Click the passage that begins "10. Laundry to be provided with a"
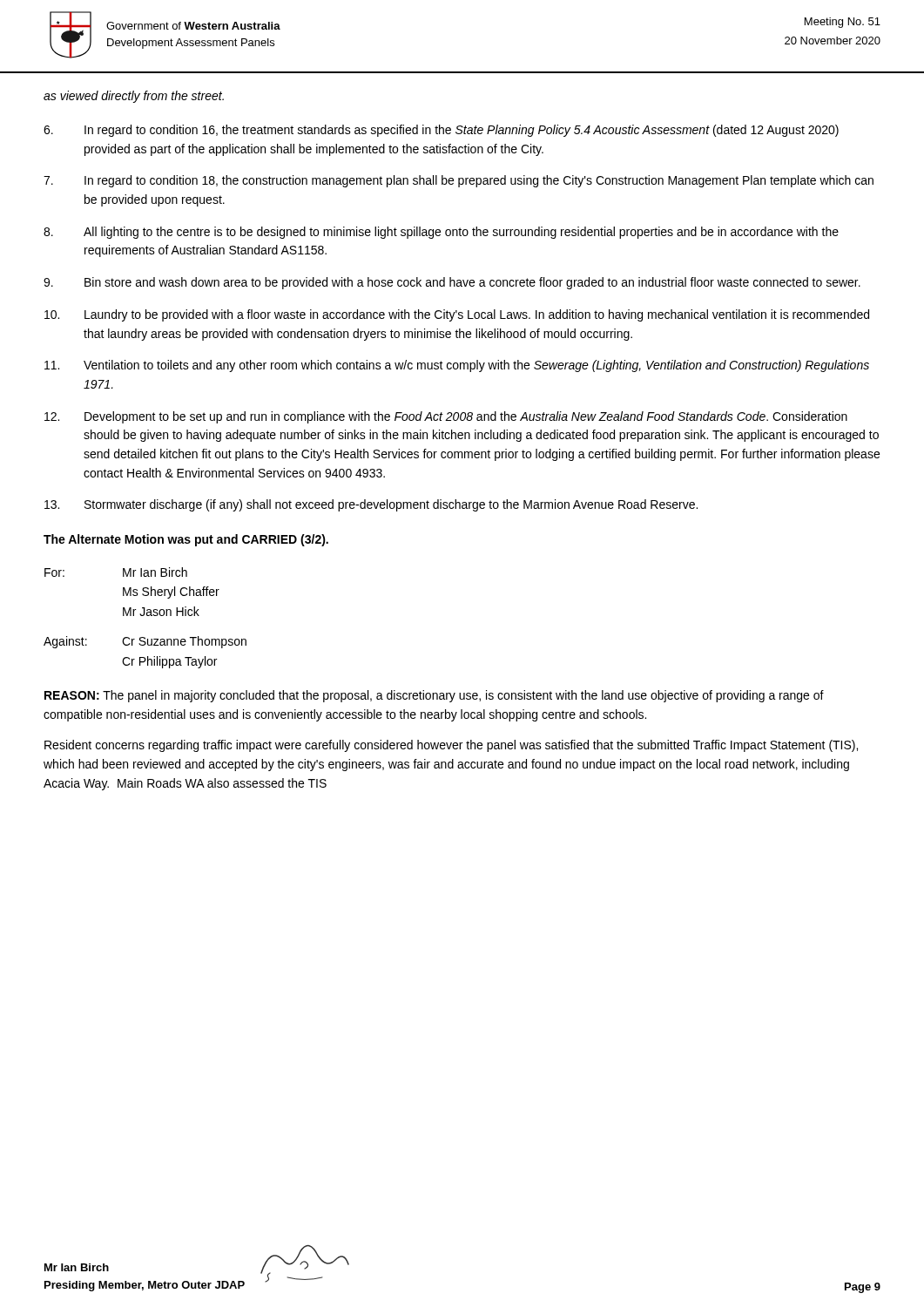Image resolution: width=924 pixels, height=1307 pixels. pos(462,325)
